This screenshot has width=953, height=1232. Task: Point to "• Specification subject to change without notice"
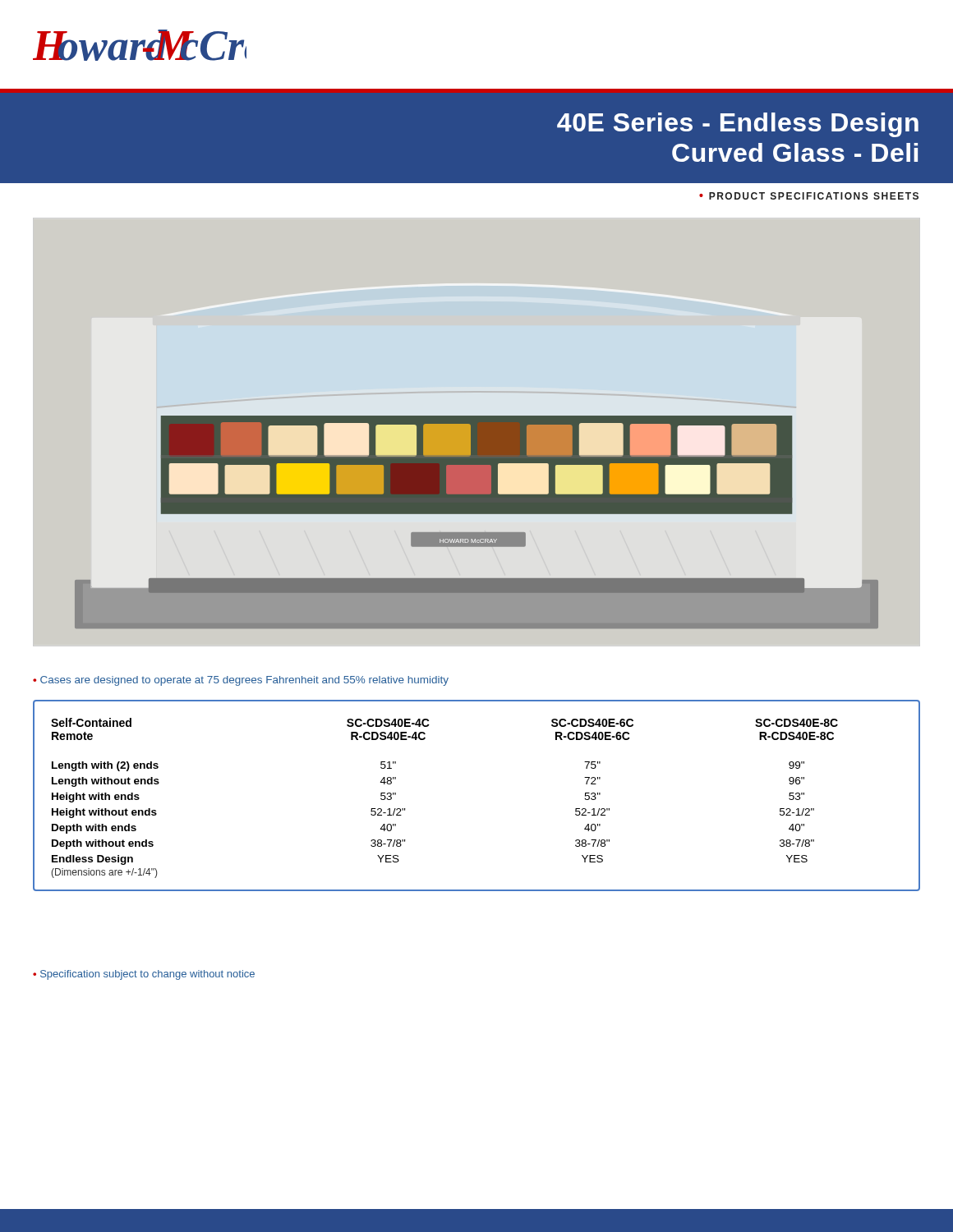pos(144,974)
